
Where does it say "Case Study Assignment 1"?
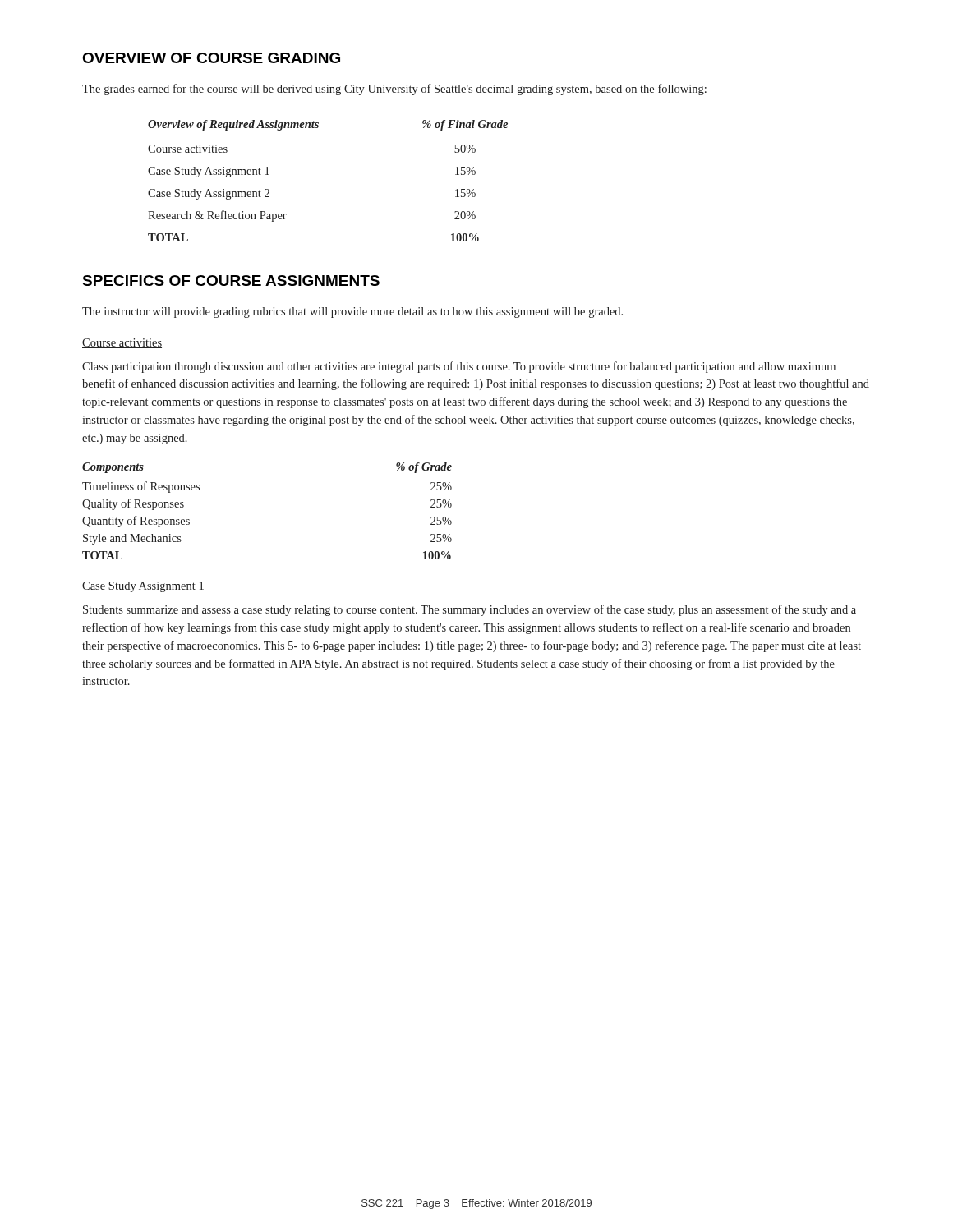[143, 586]
